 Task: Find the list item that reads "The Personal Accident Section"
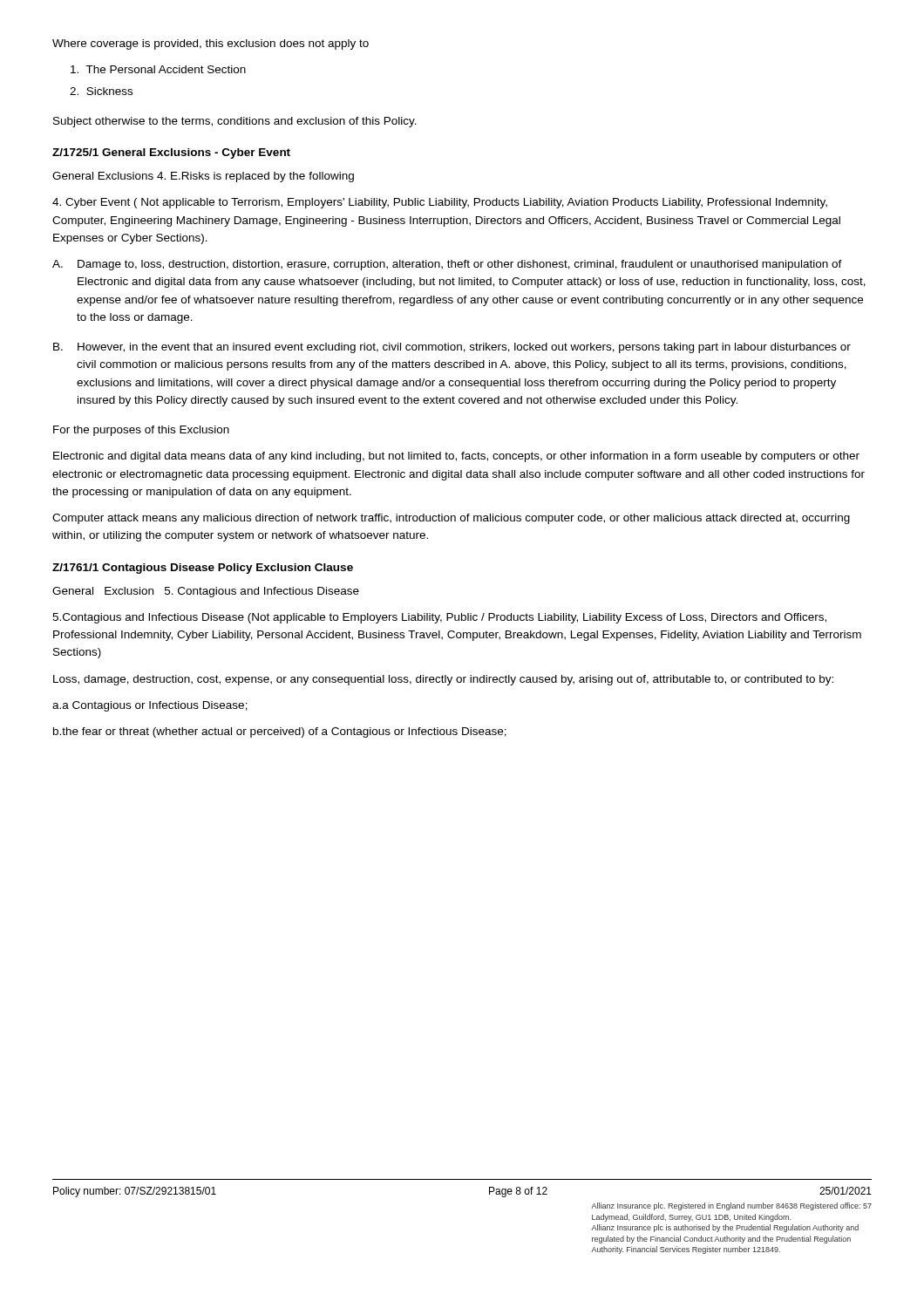coord(158,70)
